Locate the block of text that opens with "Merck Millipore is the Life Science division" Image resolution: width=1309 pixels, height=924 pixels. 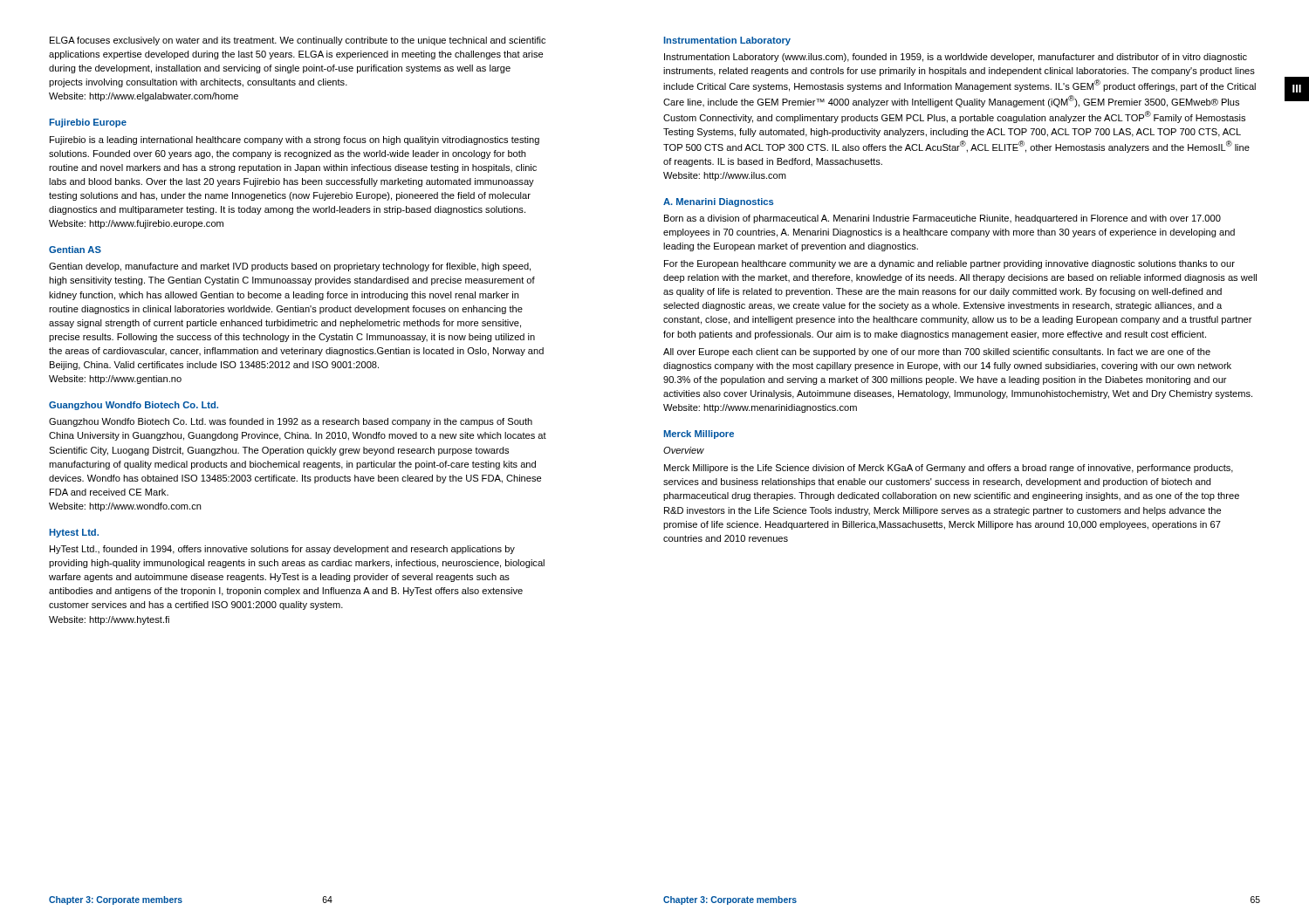961,503
